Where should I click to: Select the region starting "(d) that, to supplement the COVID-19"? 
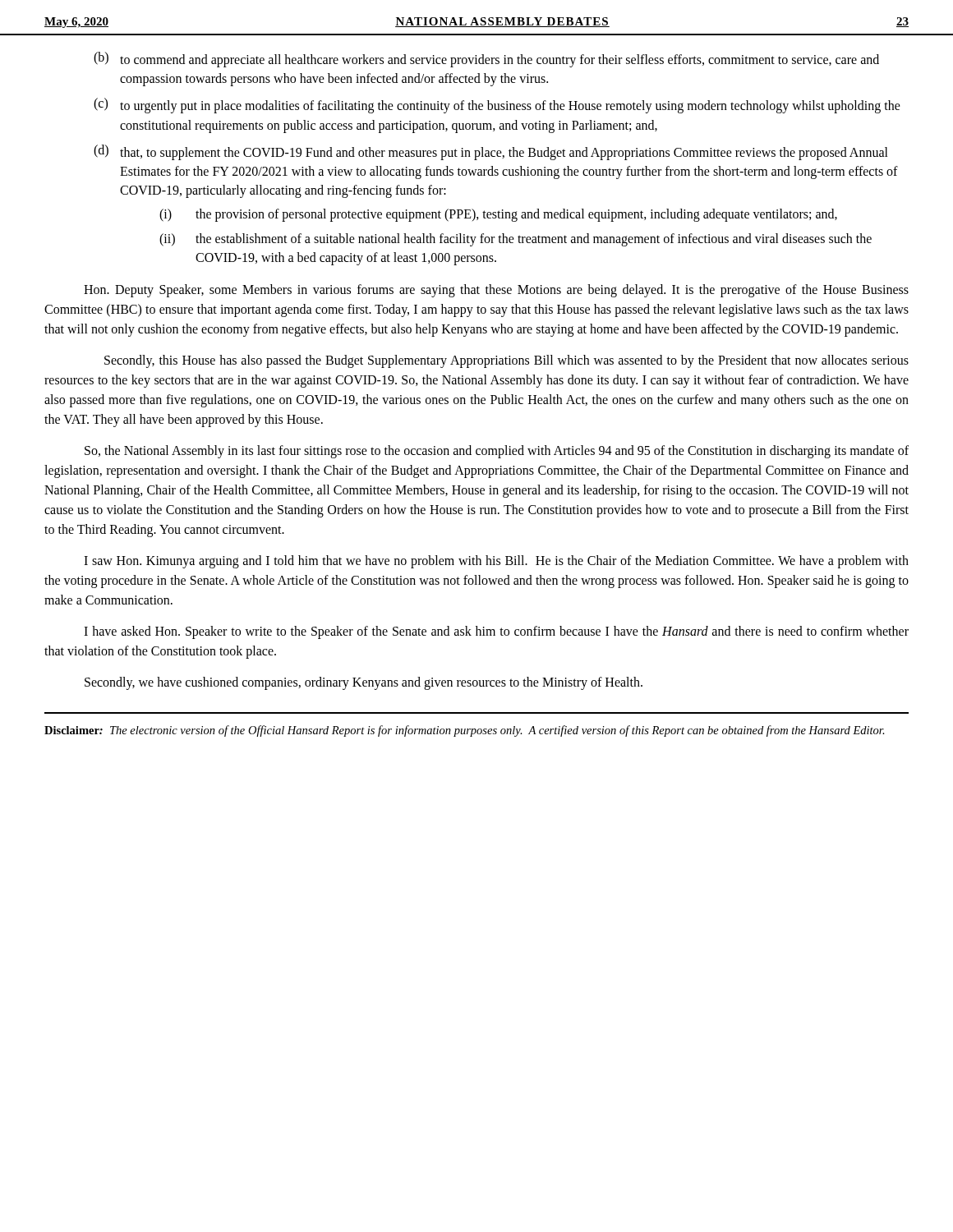(501, 207)
